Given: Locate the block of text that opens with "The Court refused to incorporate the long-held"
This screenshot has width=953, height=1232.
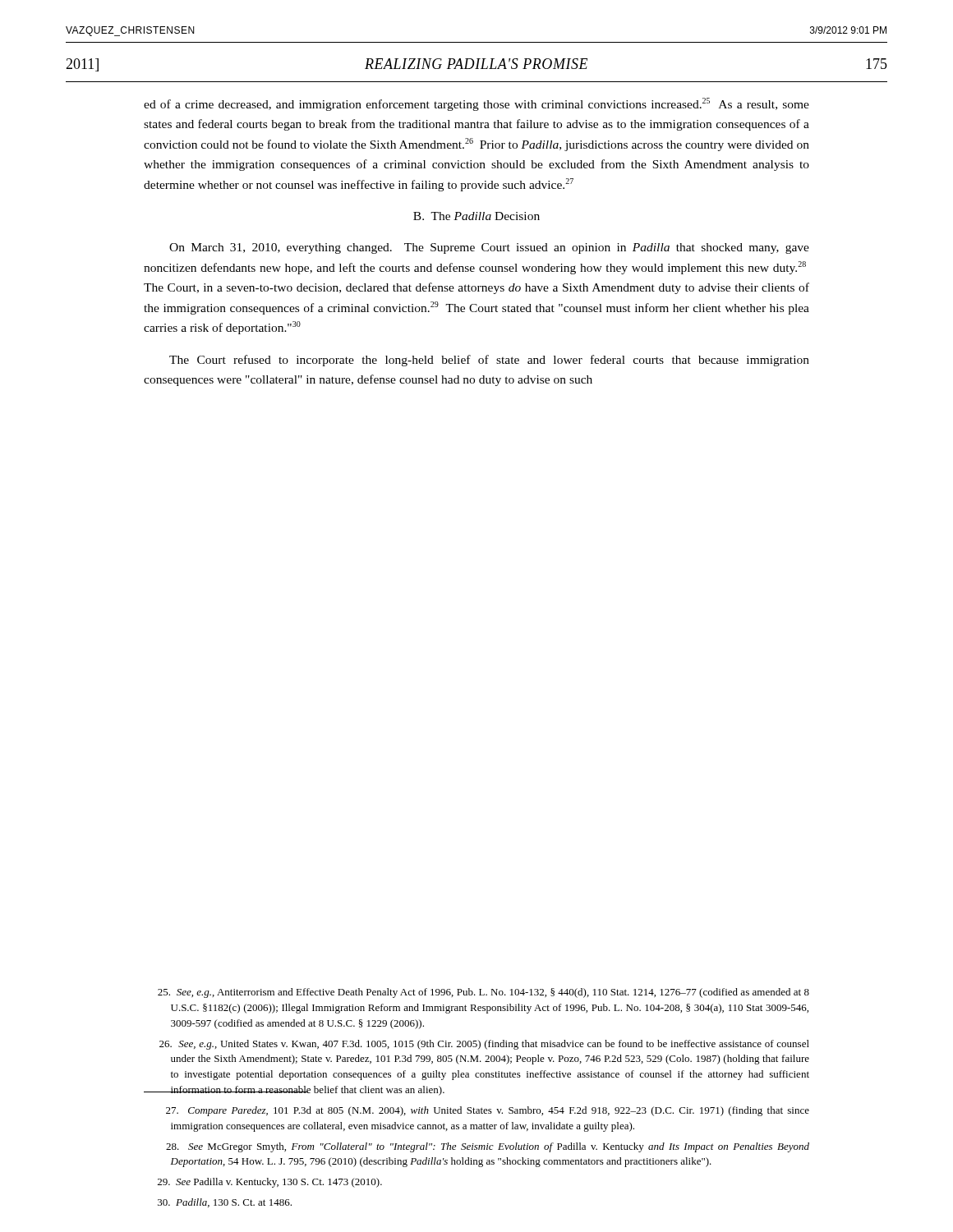Looking at the screenshot, I should coord(476,369).
